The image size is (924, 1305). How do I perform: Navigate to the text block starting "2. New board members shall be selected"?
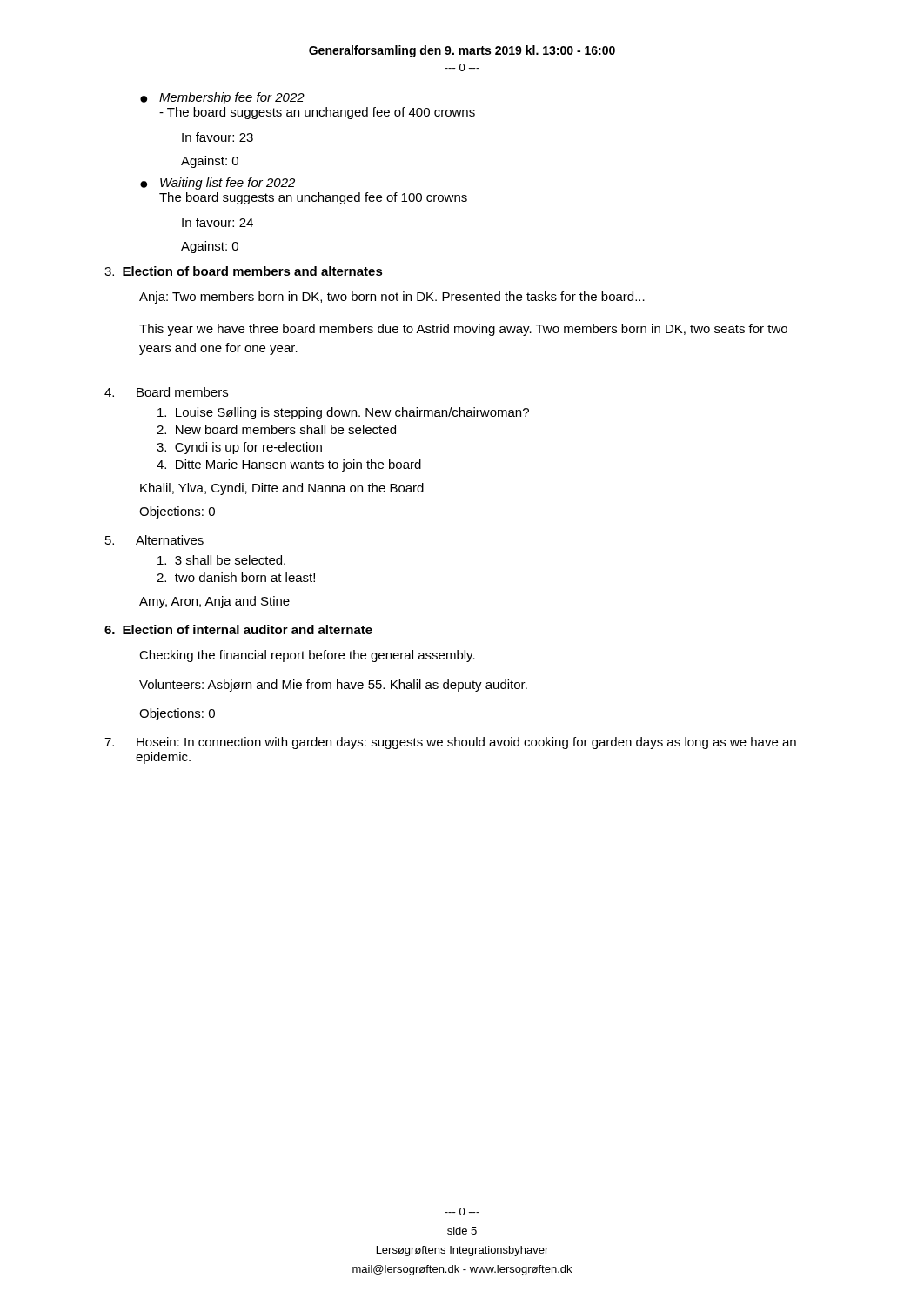pyautogui.click(x=277, y=429)
